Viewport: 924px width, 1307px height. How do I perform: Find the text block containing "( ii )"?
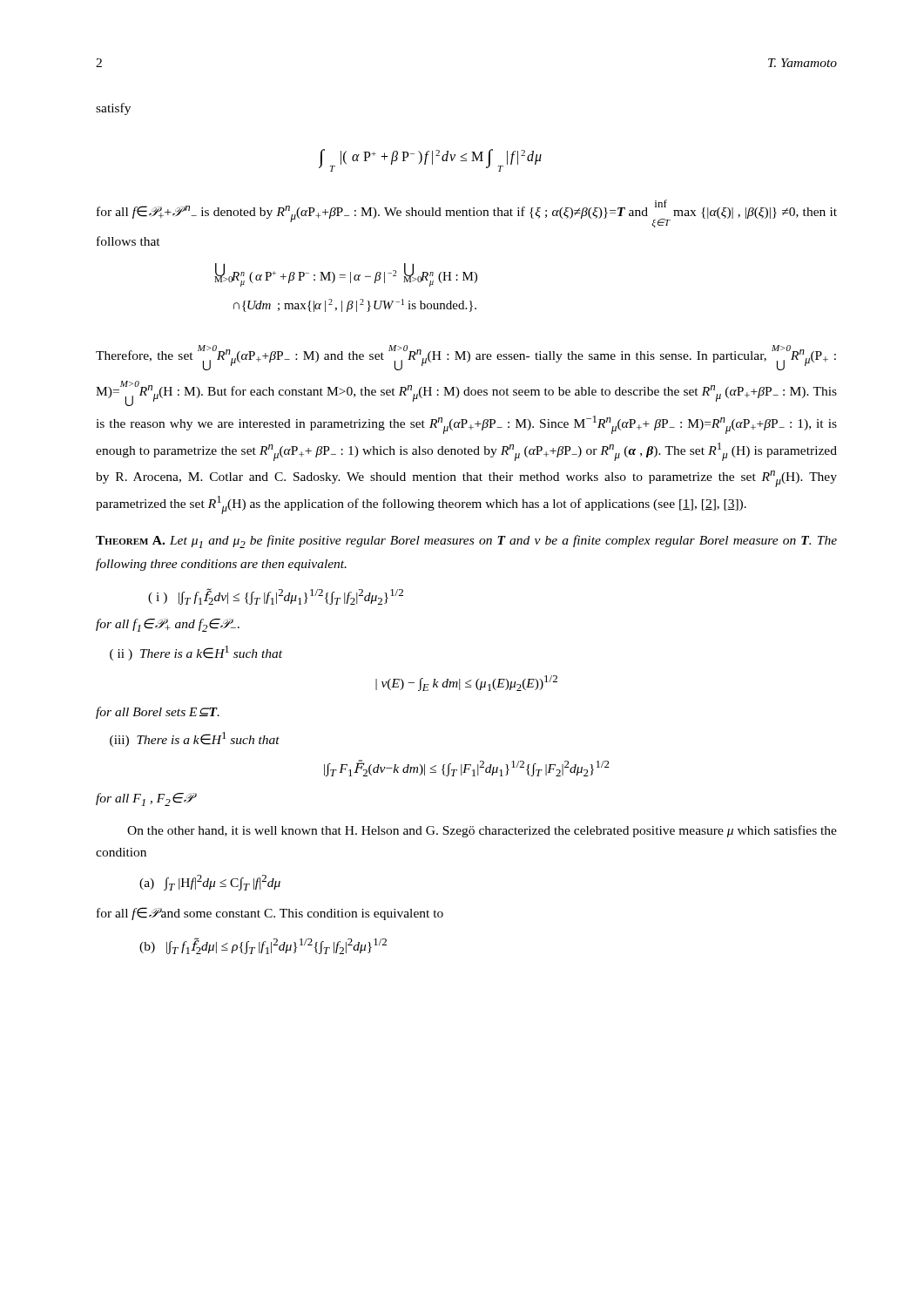189,652
